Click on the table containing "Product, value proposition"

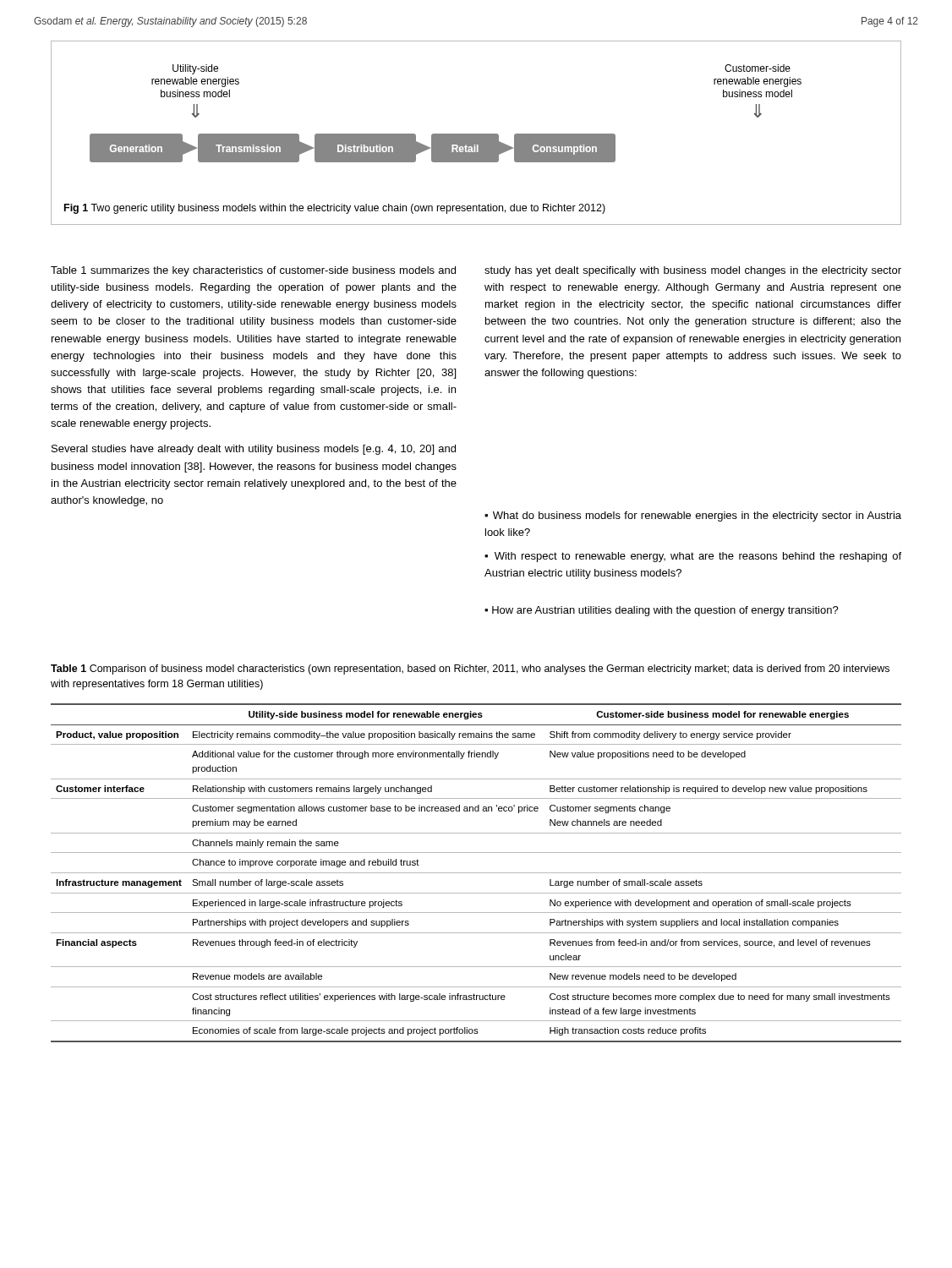[x=476, y=873]
